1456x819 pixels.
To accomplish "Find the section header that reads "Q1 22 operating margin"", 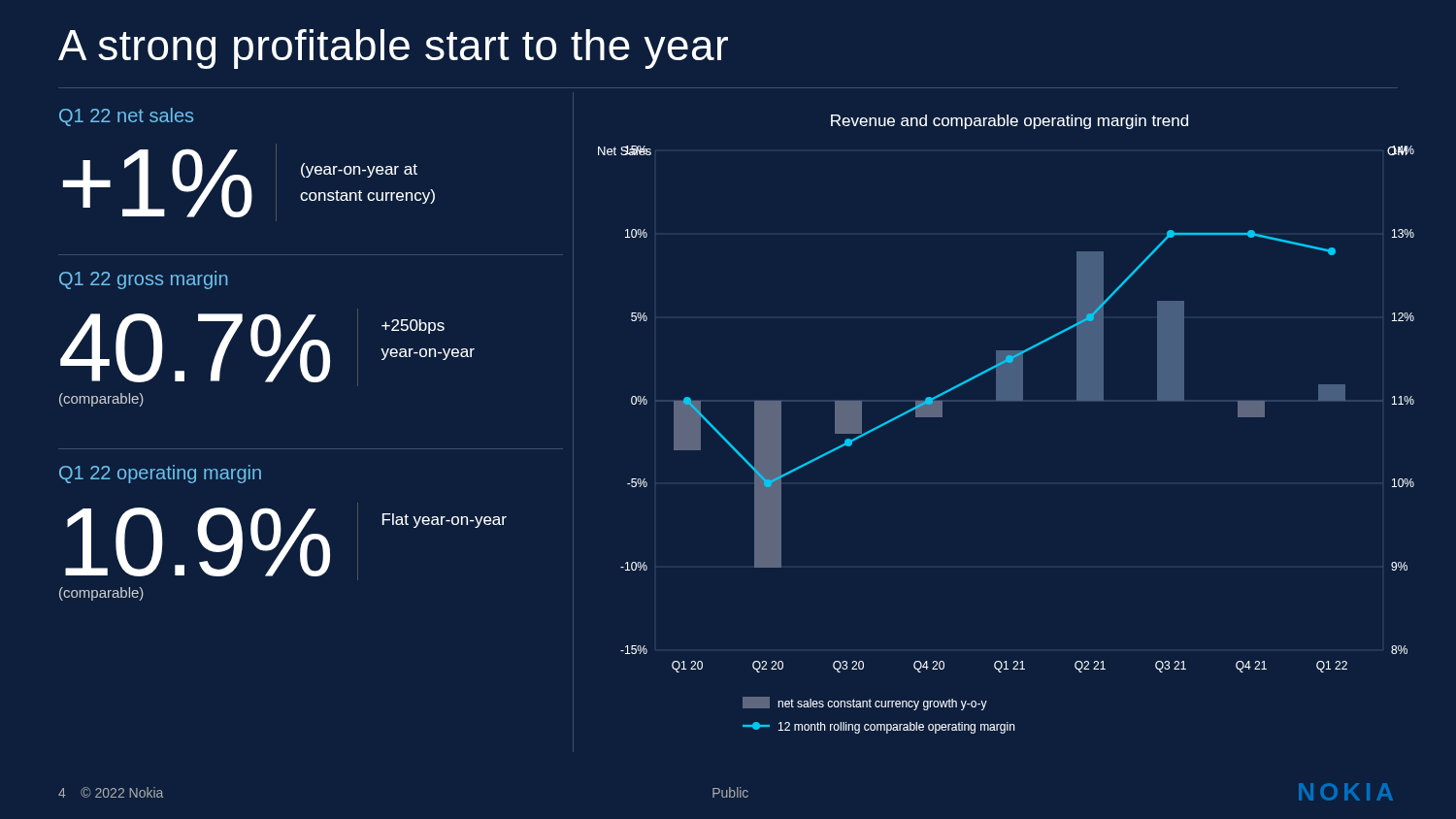I will (x=160, y=473).
